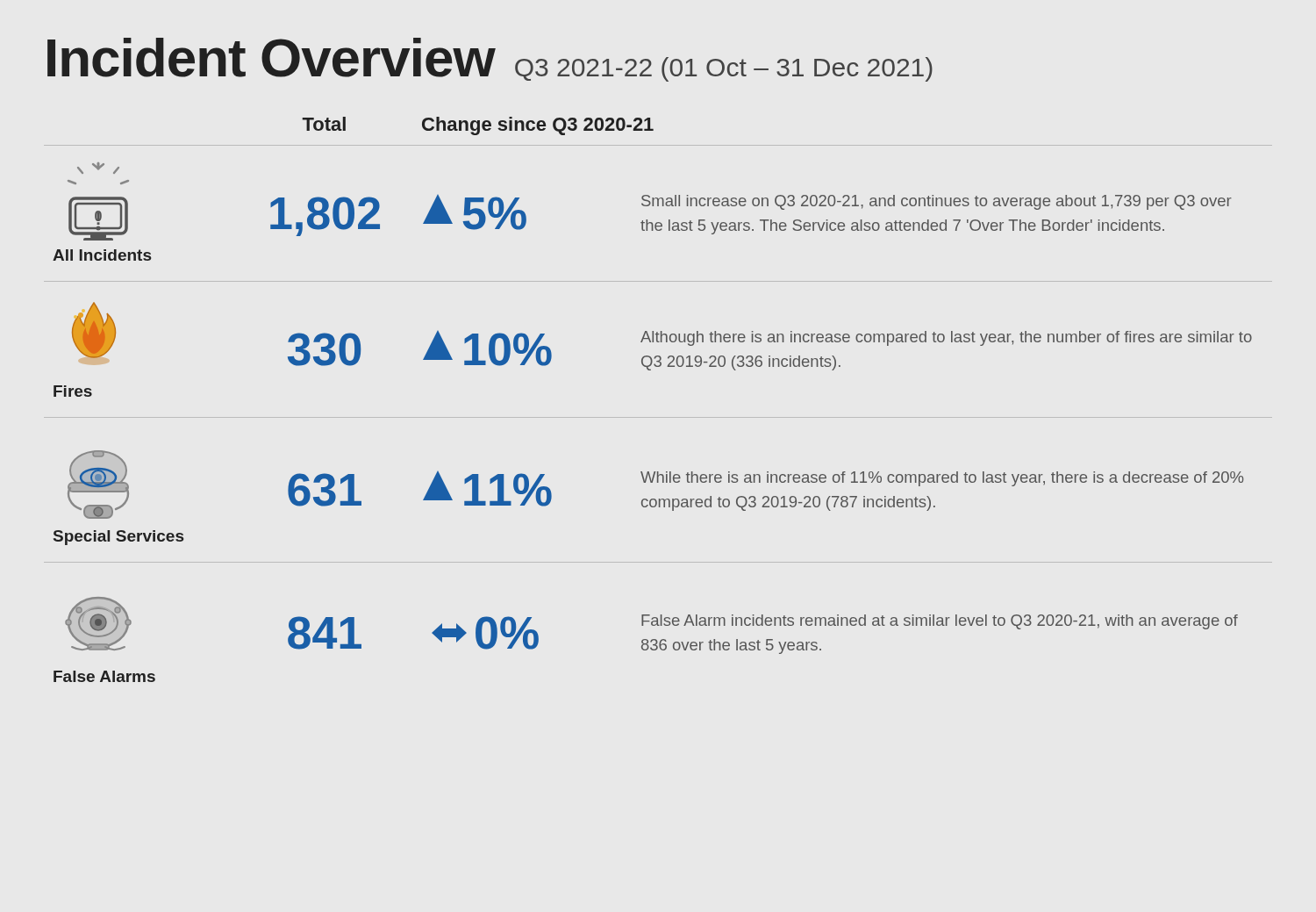Image resolution: width=1316 pixels, height=912 pixels.
Task: Click the passage that begins "While there is an increase of 11% compared"
Action: (948, 490)
